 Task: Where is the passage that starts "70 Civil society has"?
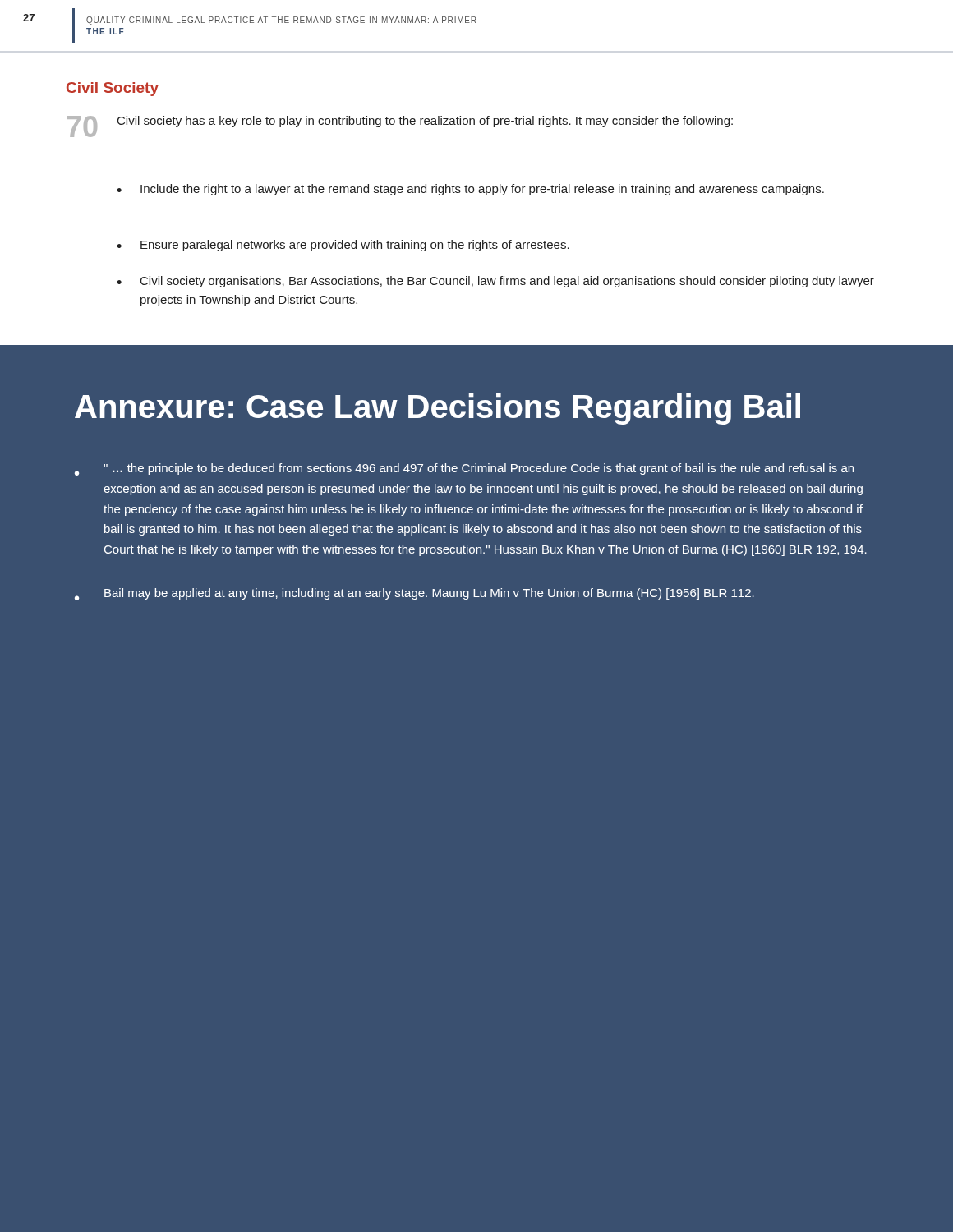click(x=476, y=127)
